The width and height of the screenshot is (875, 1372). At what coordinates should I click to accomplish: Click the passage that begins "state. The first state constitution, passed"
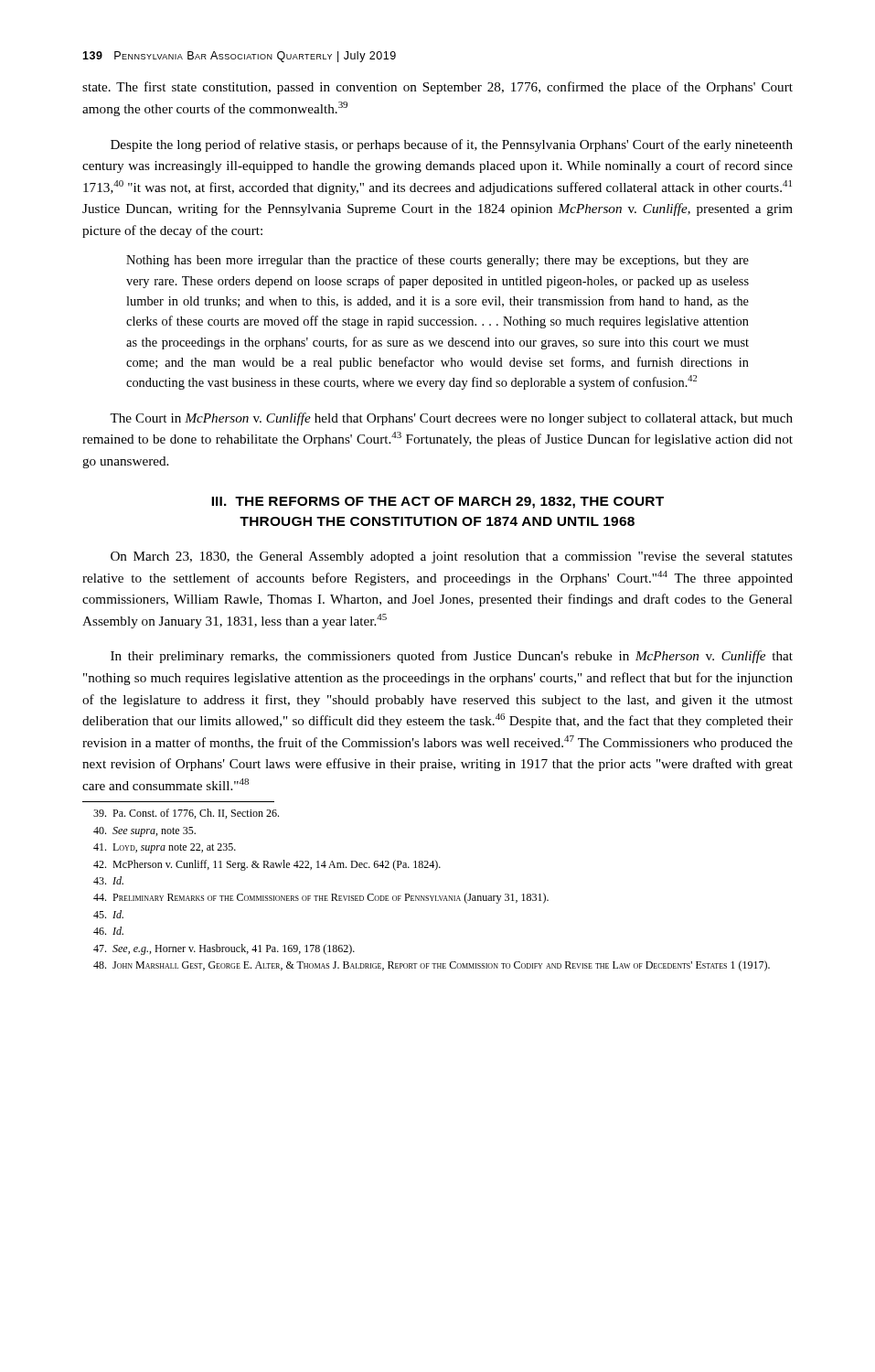[x=438, y=274]
